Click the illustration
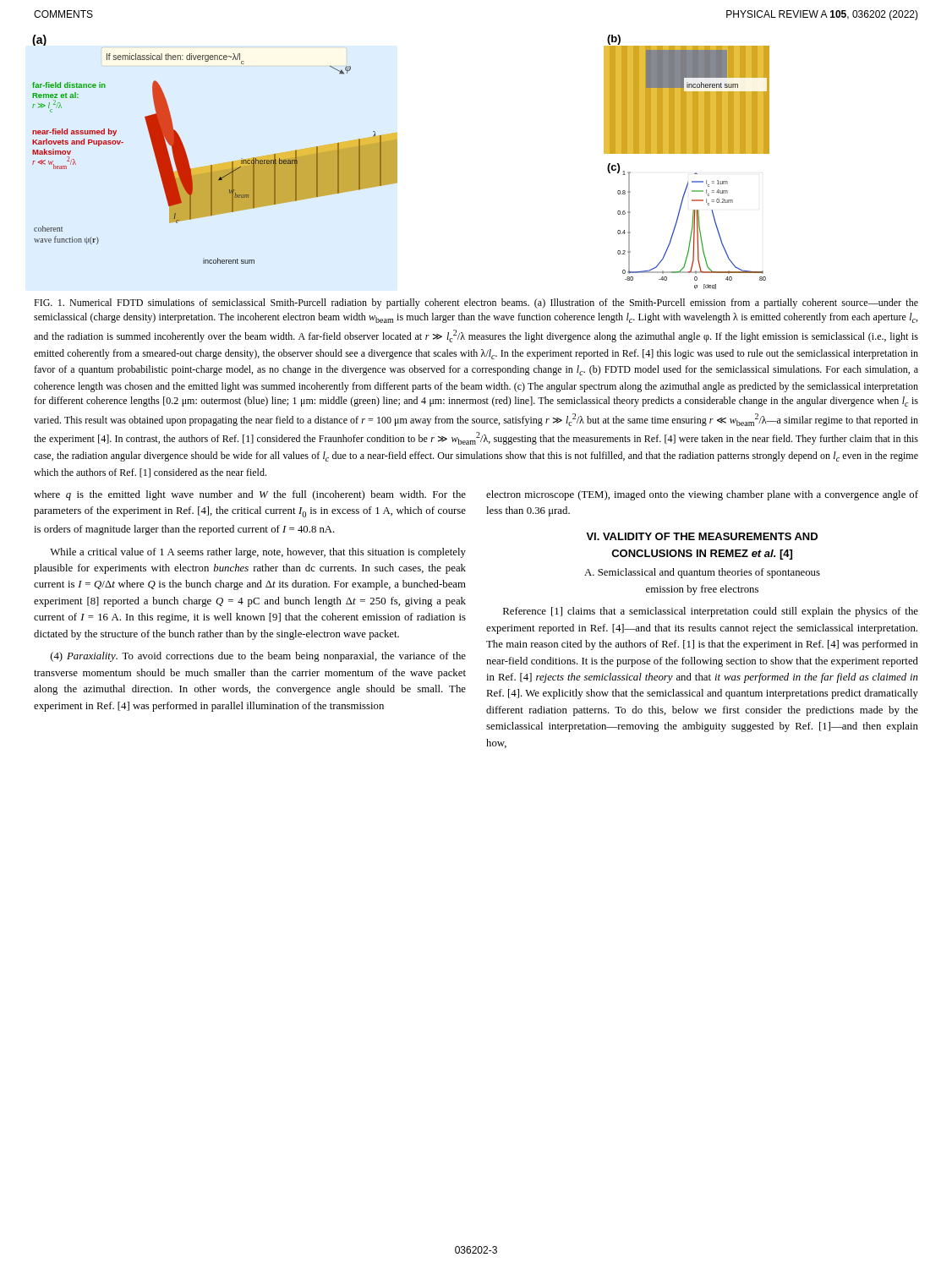The width and height of the screenshot is (952, 1268). tap(476, 160)
